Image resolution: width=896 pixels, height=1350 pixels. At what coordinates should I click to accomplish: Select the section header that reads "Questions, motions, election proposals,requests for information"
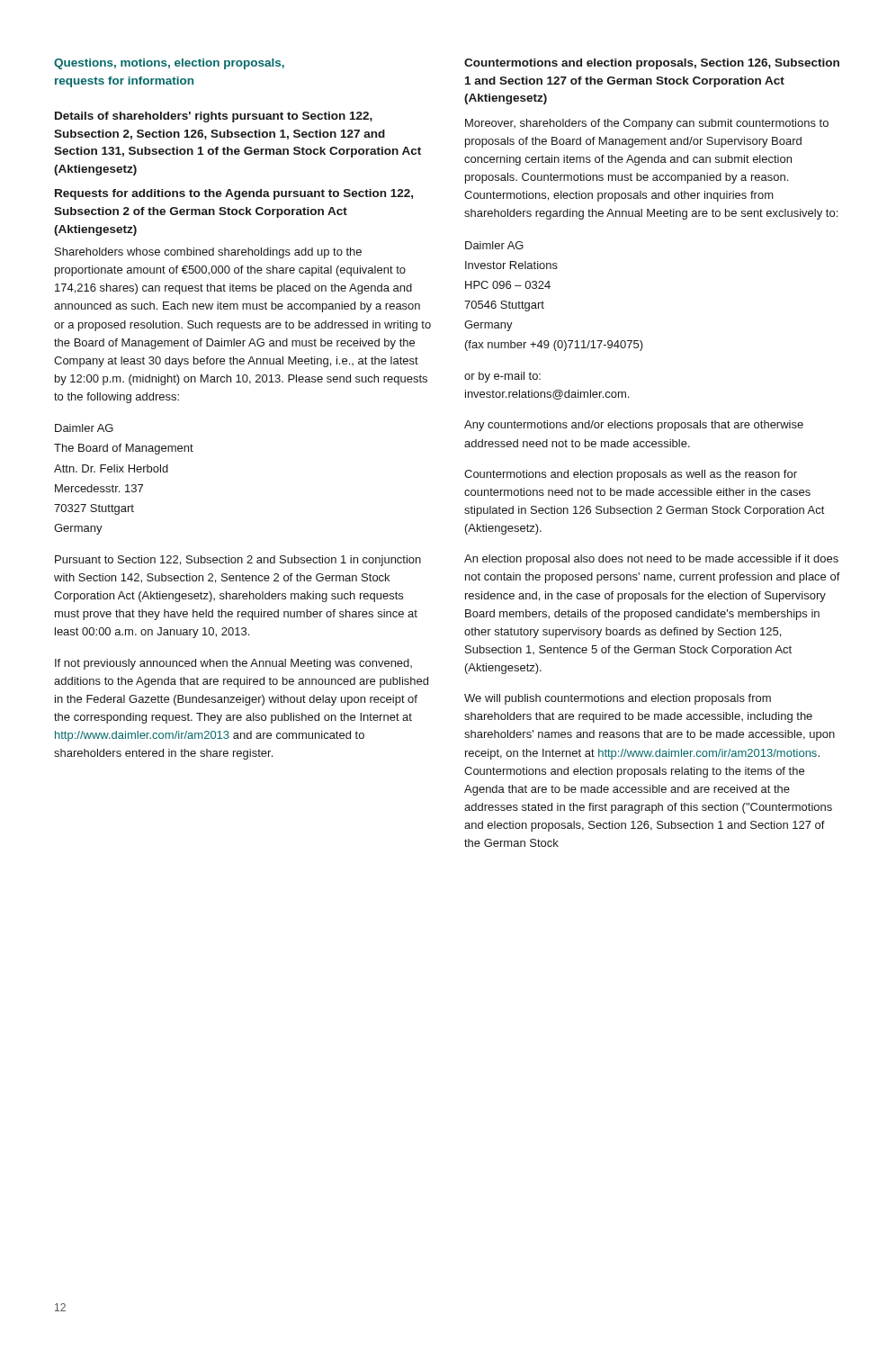tap(169, 71)
